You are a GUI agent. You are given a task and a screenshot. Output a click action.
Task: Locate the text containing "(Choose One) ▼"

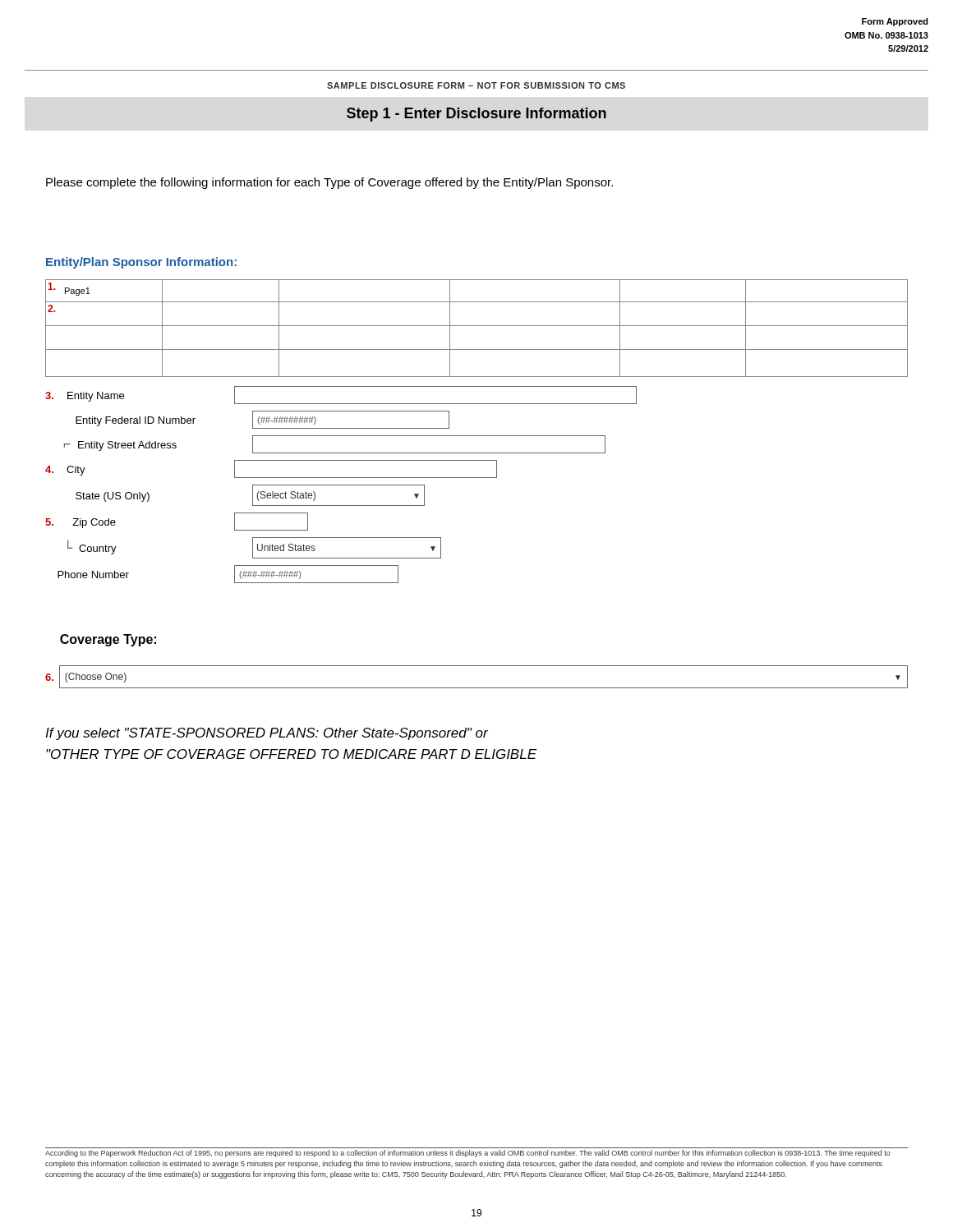[x=476, y=677]
